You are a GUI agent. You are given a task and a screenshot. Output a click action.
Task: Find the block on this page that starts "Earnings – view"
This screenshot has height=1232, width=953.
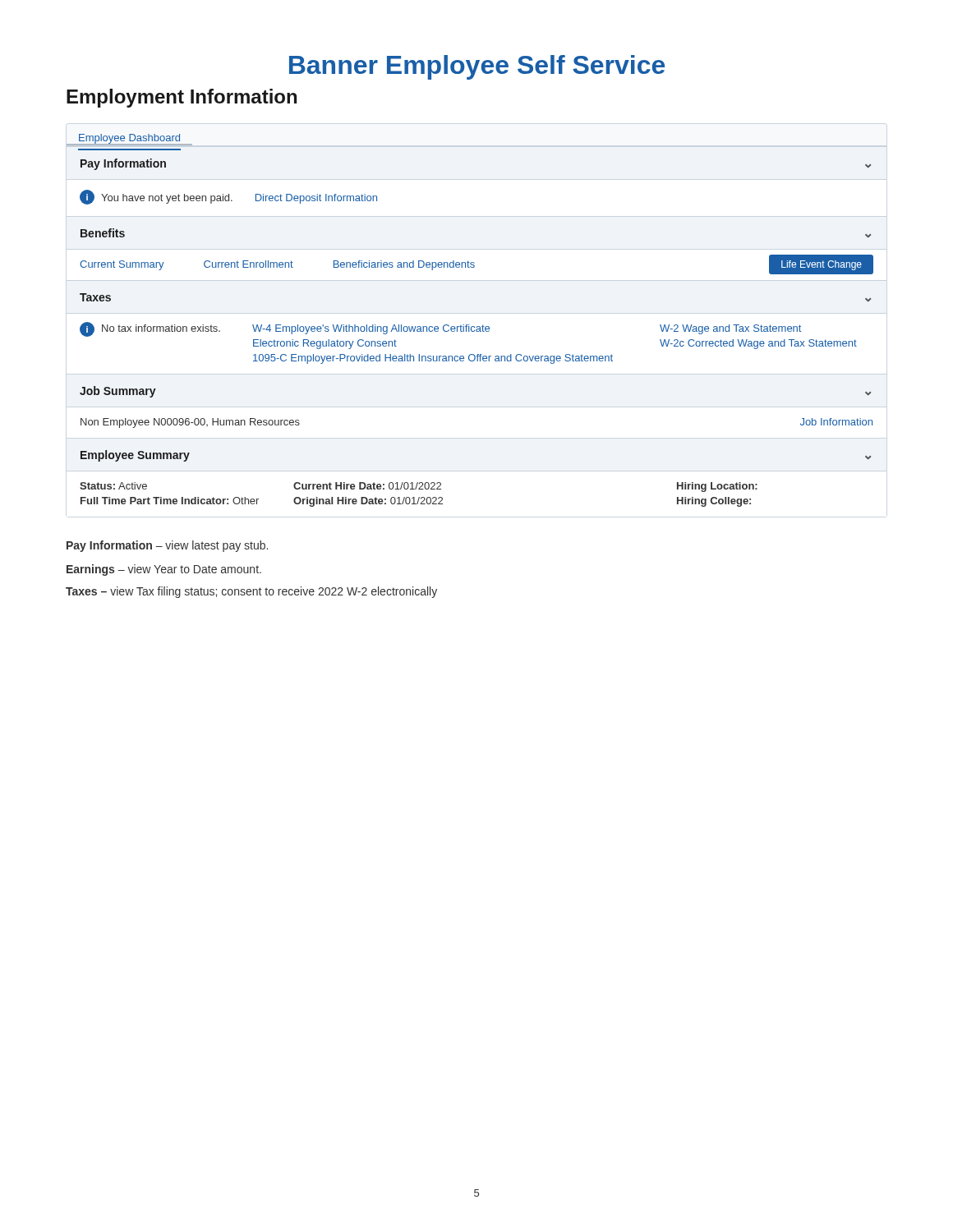click(164, 570)
